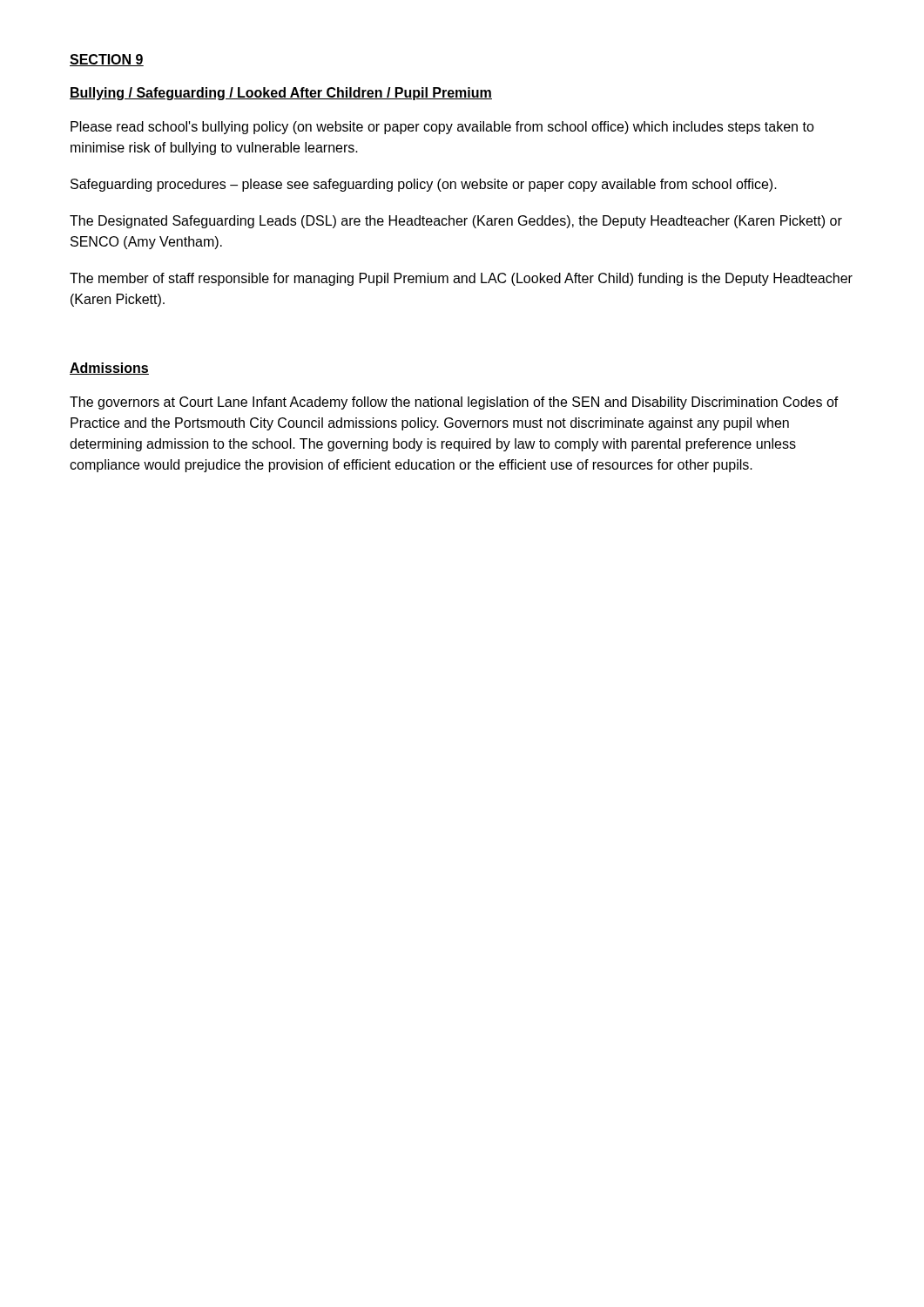Point to the block beginning "The Designated Safeguarding Leads"
The image size is (924, 1307).
click(456, 231)
